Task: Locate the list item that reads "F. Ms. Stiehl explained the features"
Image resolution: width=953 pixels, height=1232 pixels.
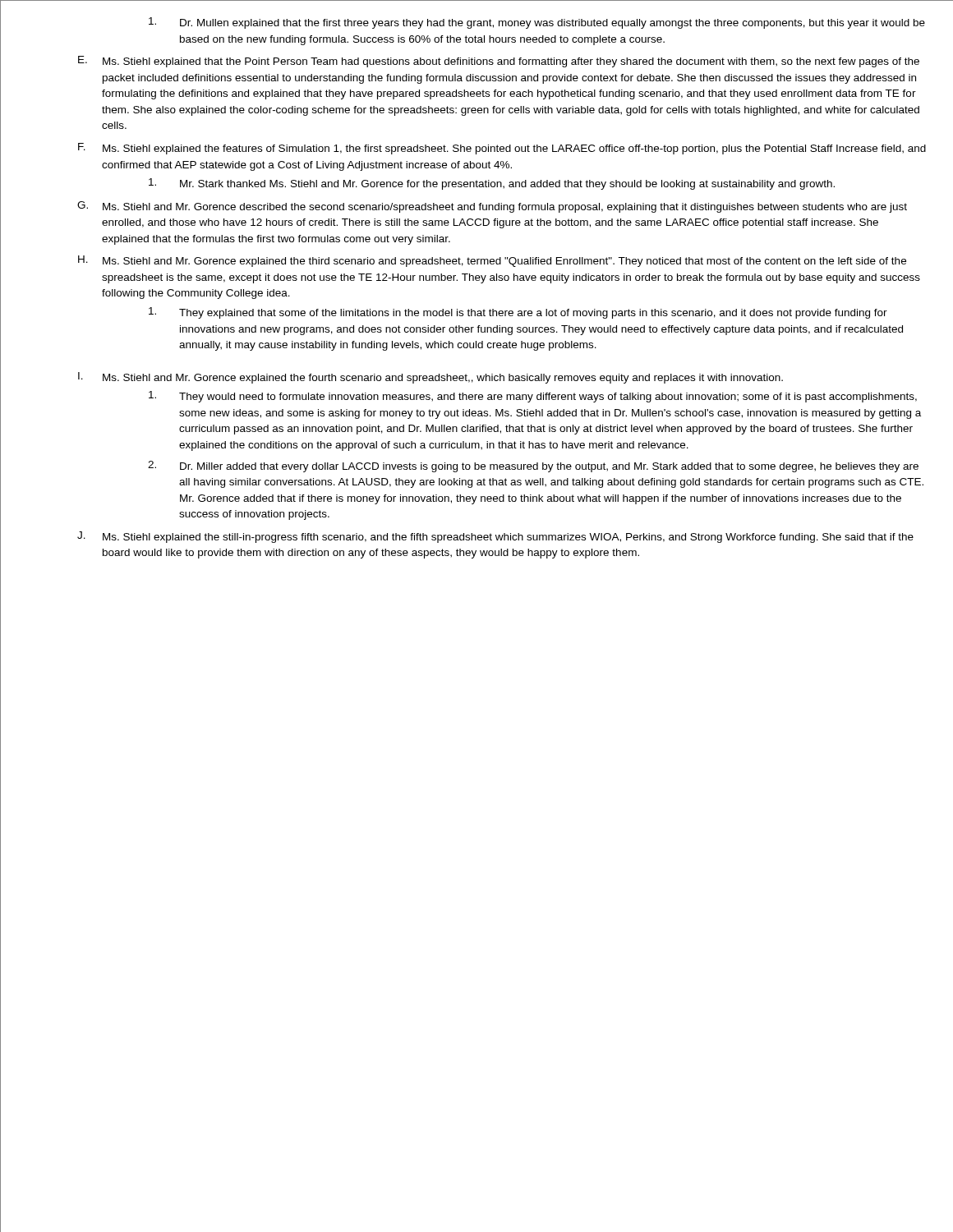Action: 501,157
